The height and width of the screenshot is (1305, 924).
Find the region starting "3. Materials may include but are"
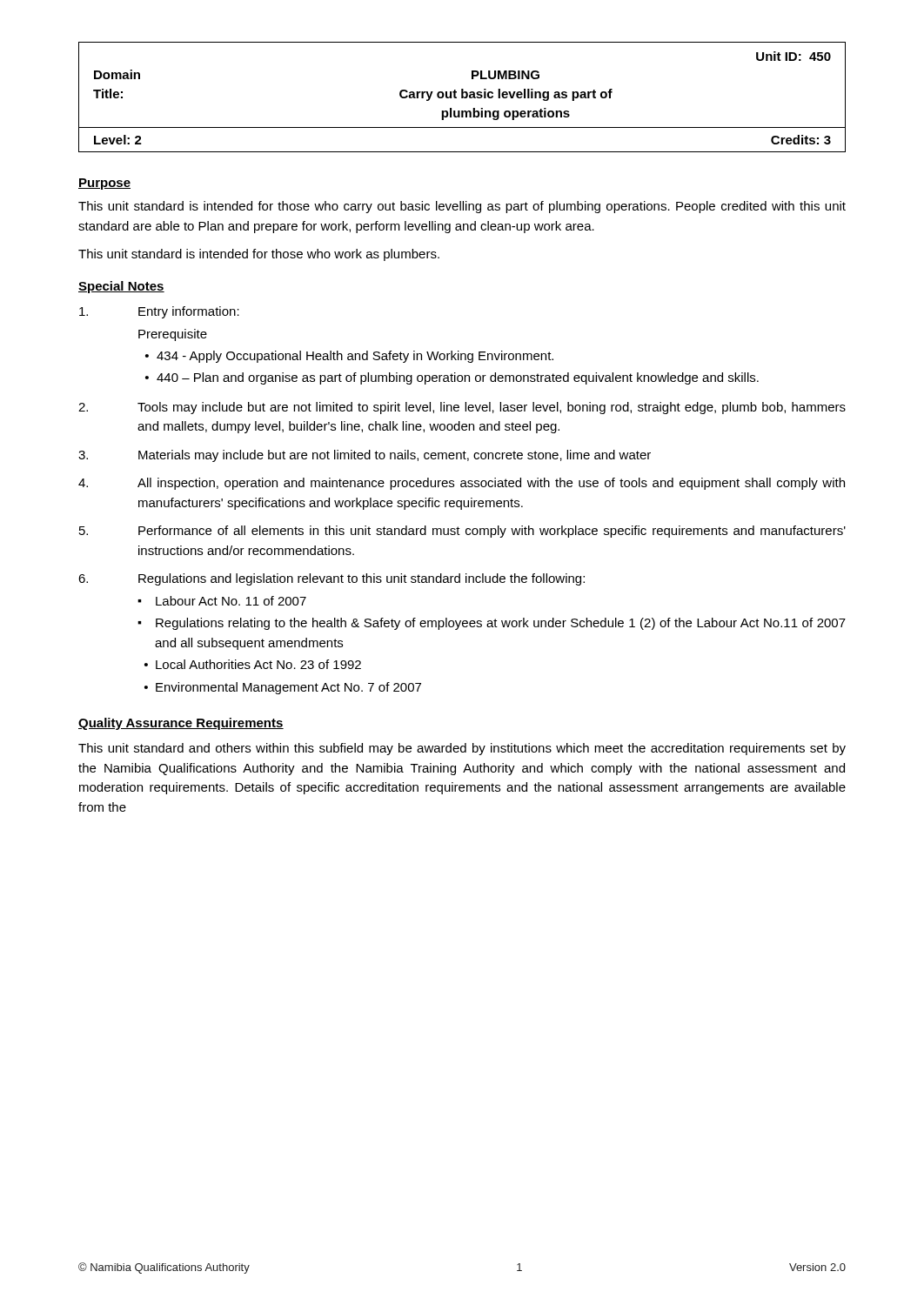[462, 455]
